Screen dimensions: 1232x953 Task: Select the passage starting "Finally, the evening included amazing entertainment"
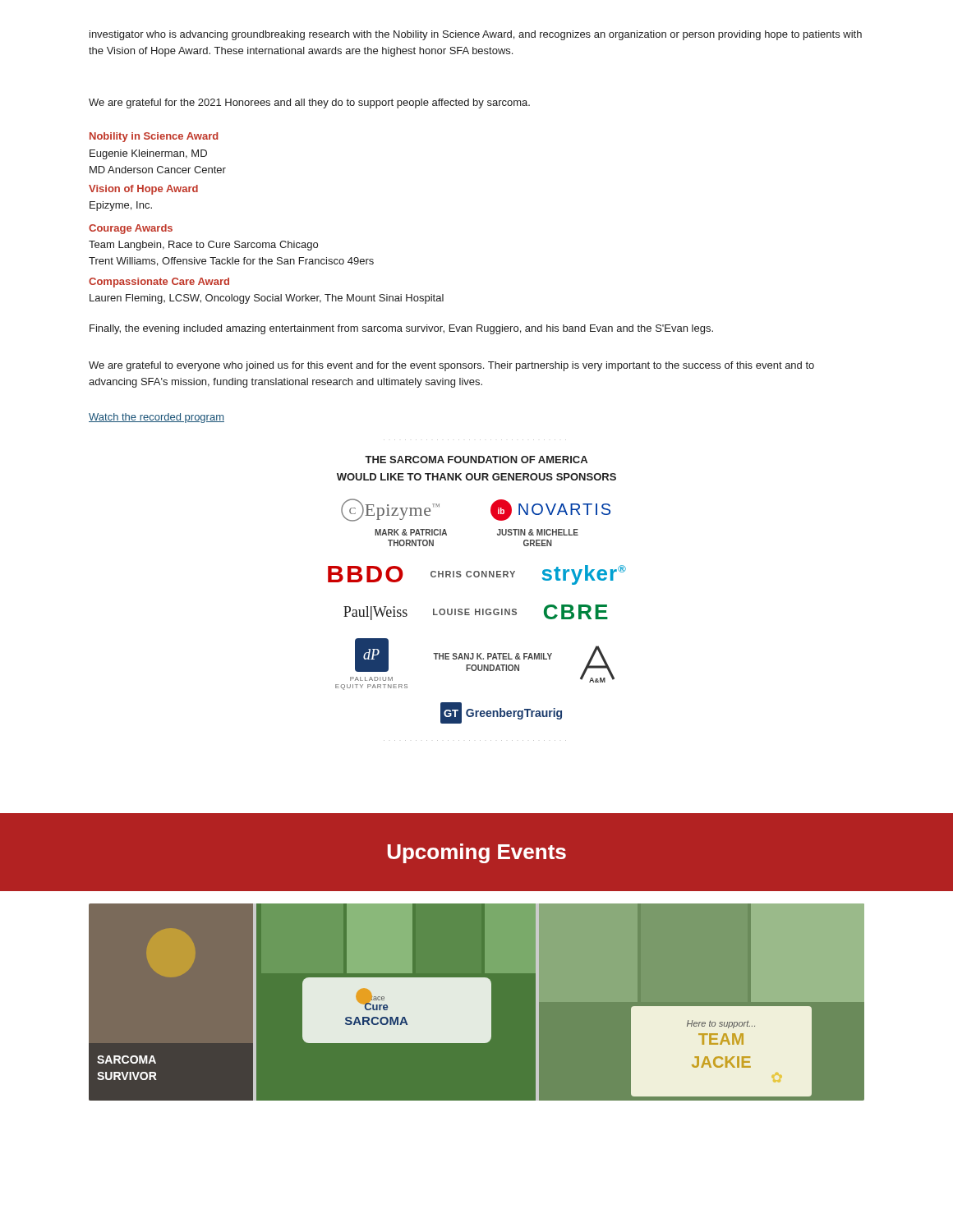[x=401, y=328]
